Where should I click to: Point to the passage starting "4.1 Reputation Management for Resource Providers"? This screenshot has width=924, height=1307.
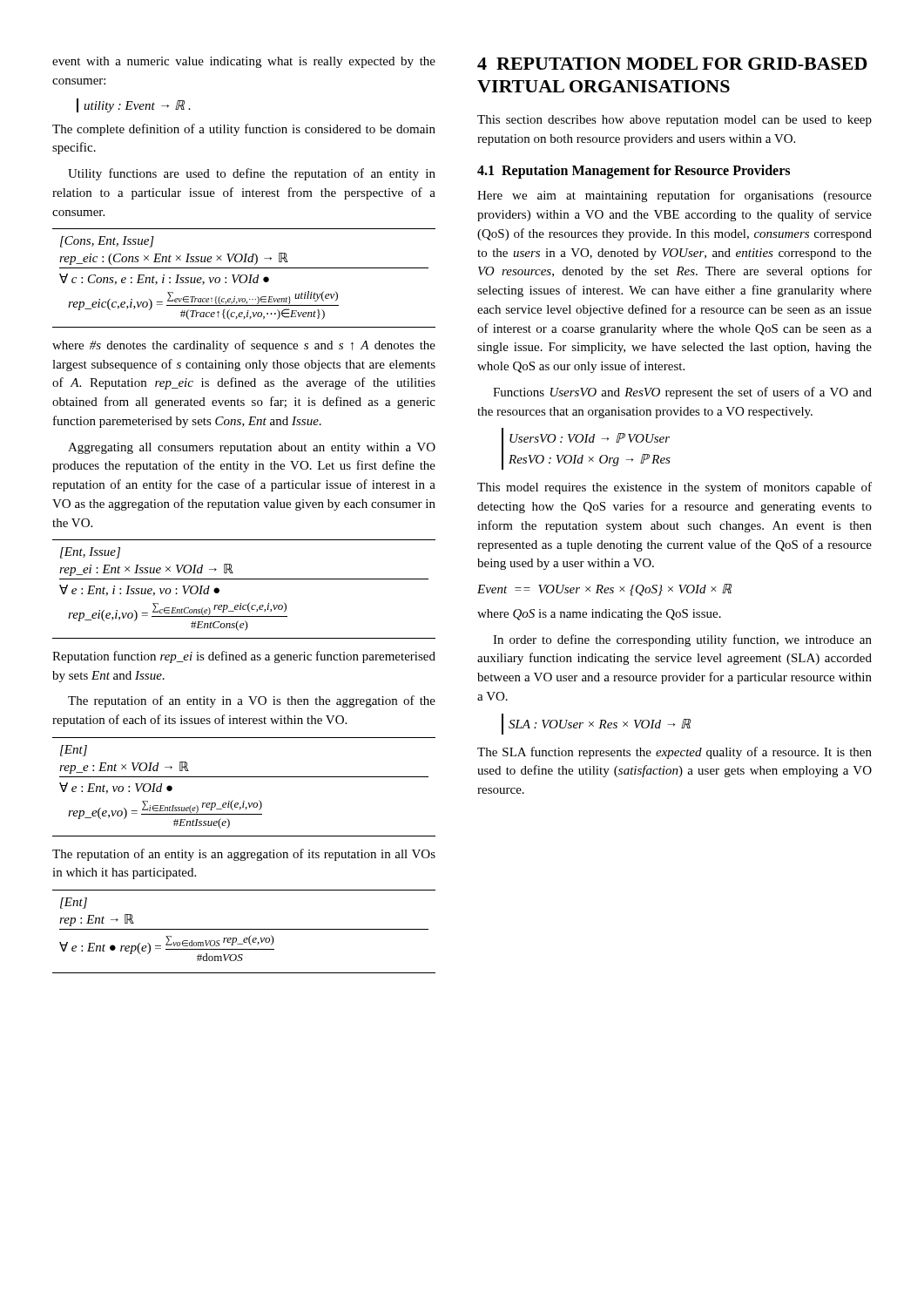(674, 171)
